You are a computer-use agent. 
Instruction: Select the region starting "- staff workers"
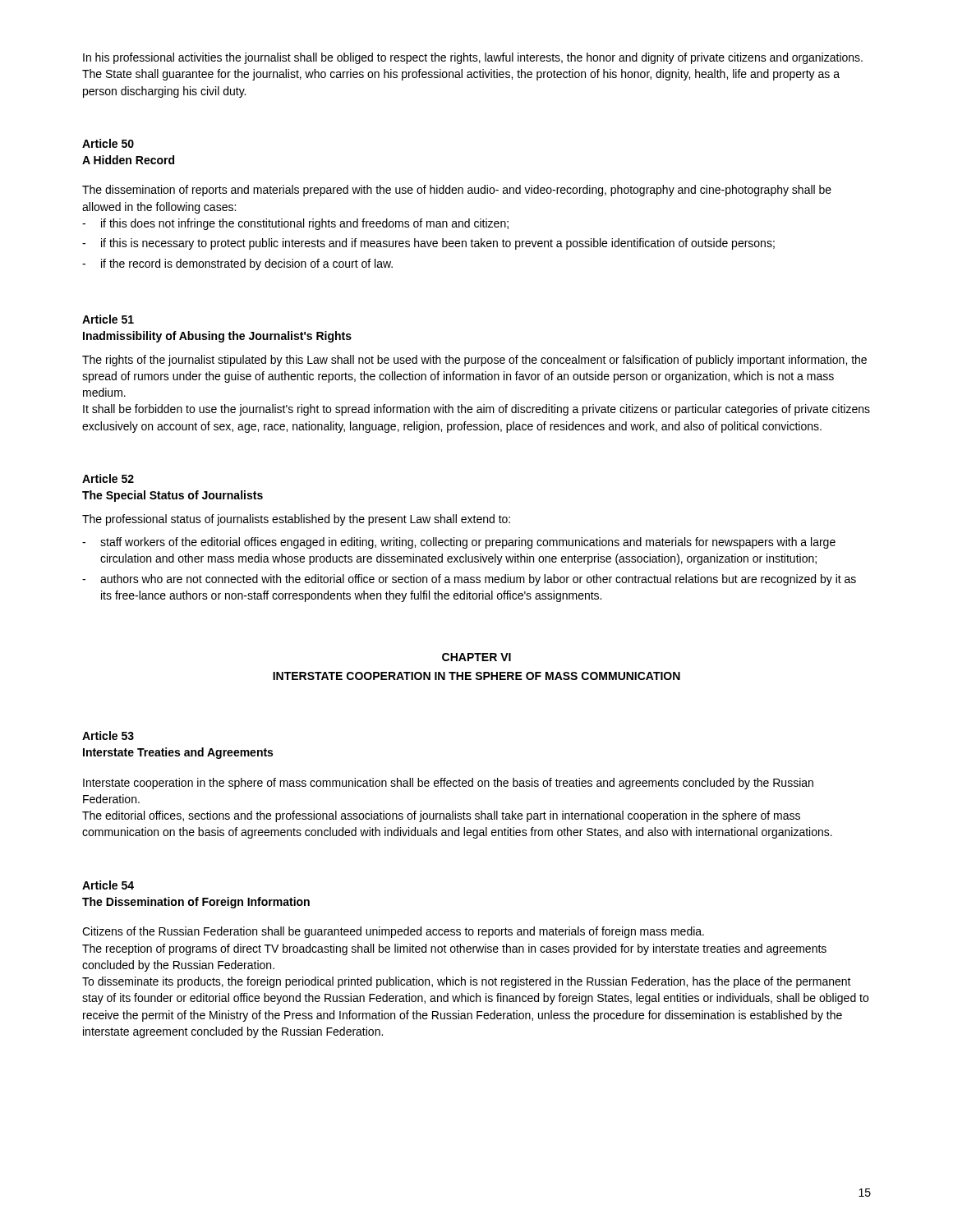point(476,551)
